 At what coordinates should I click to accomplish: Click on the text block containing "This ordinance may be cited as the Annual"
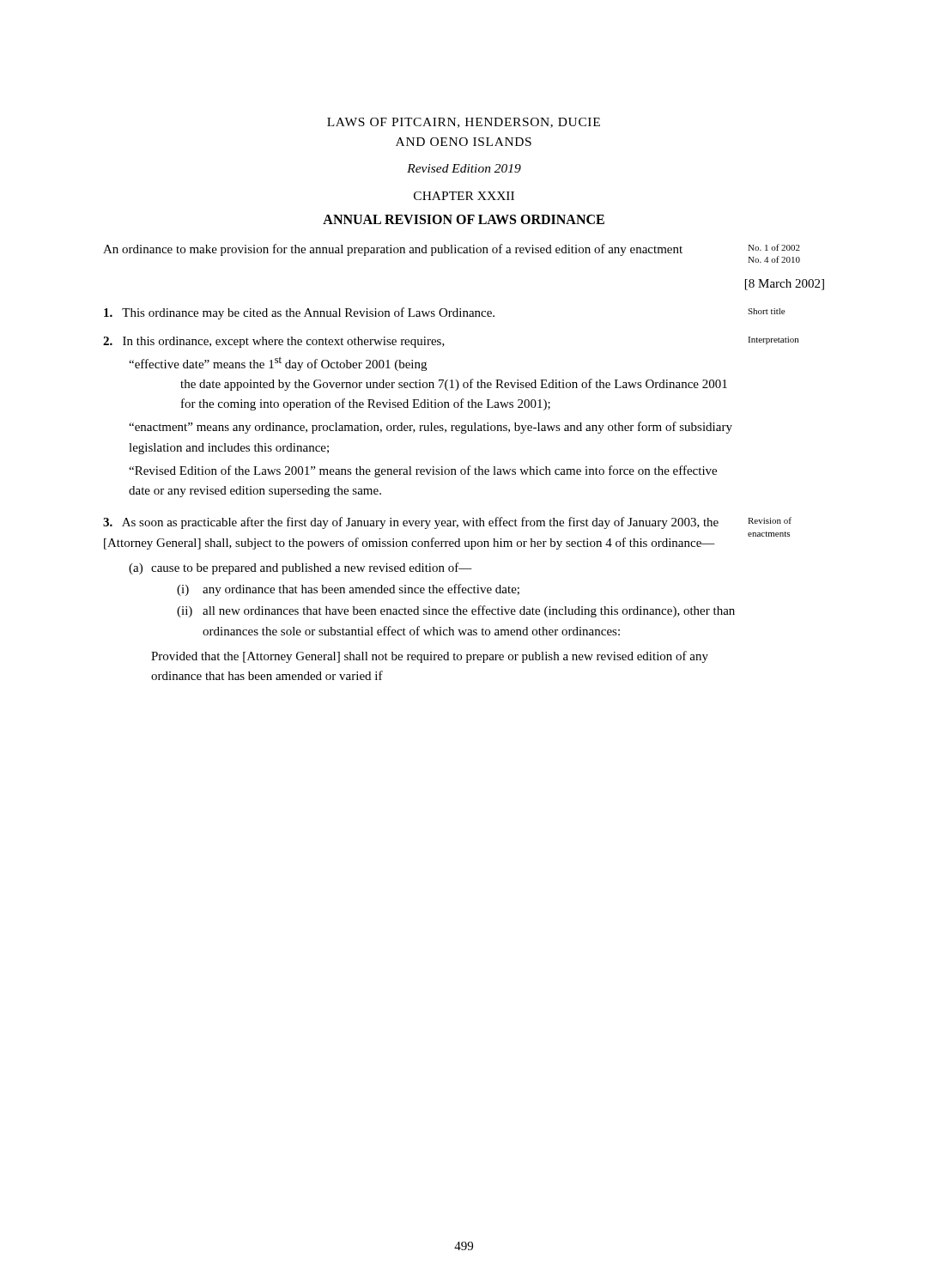[x=299, y=313]
